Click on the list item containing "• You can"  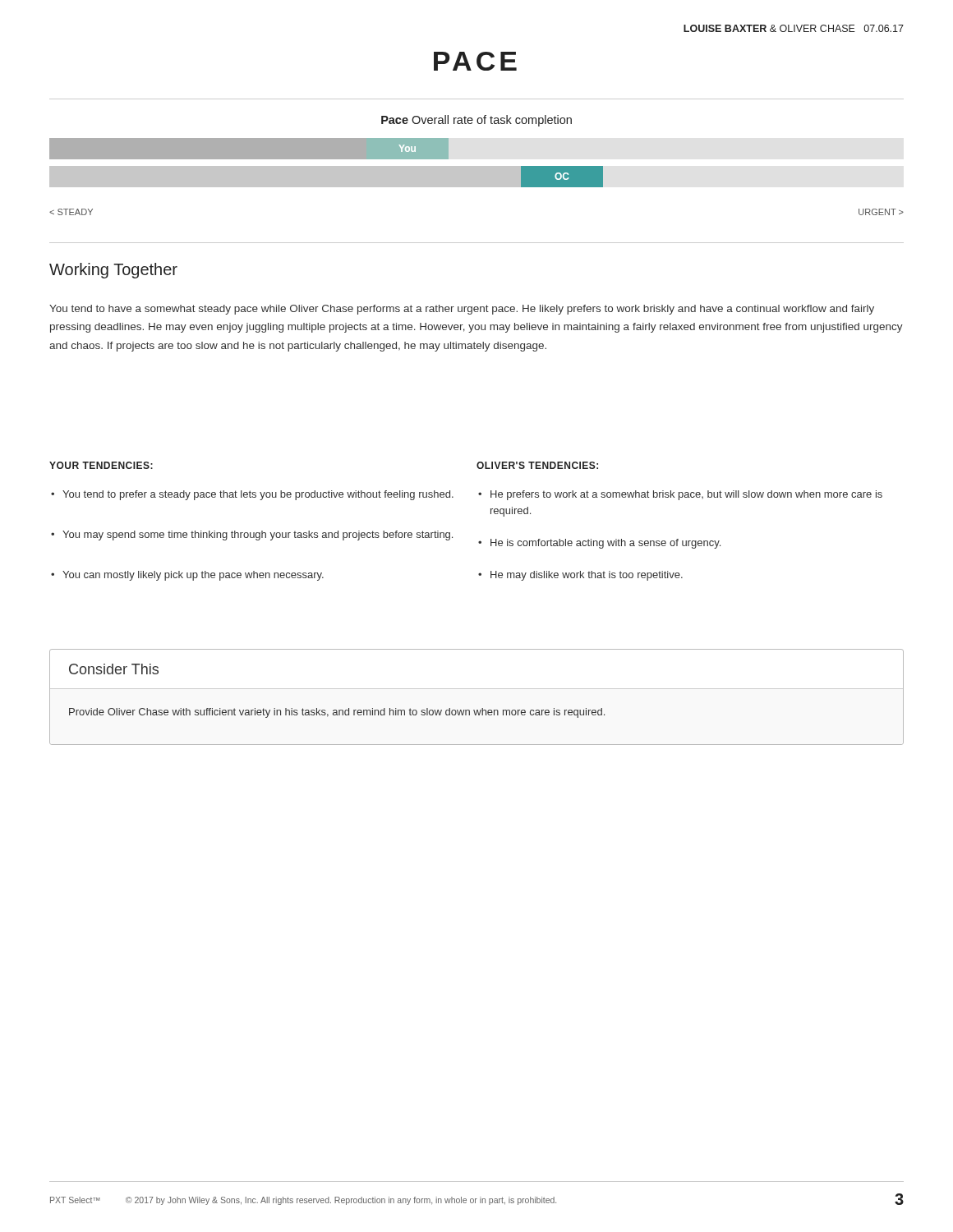click(x=193, y=575)
